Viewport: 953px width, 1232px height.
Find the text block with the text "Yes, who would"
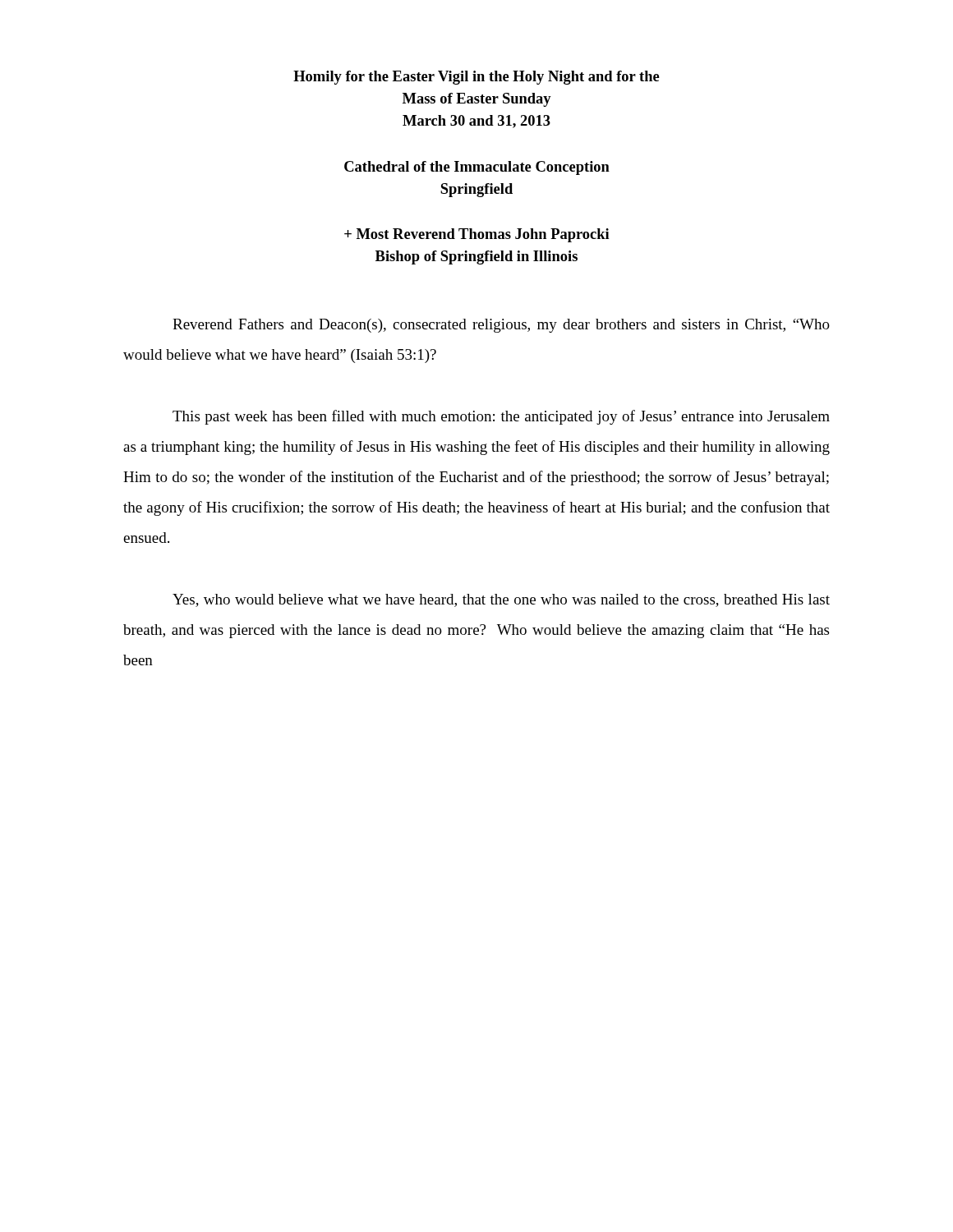coord(476,630)
